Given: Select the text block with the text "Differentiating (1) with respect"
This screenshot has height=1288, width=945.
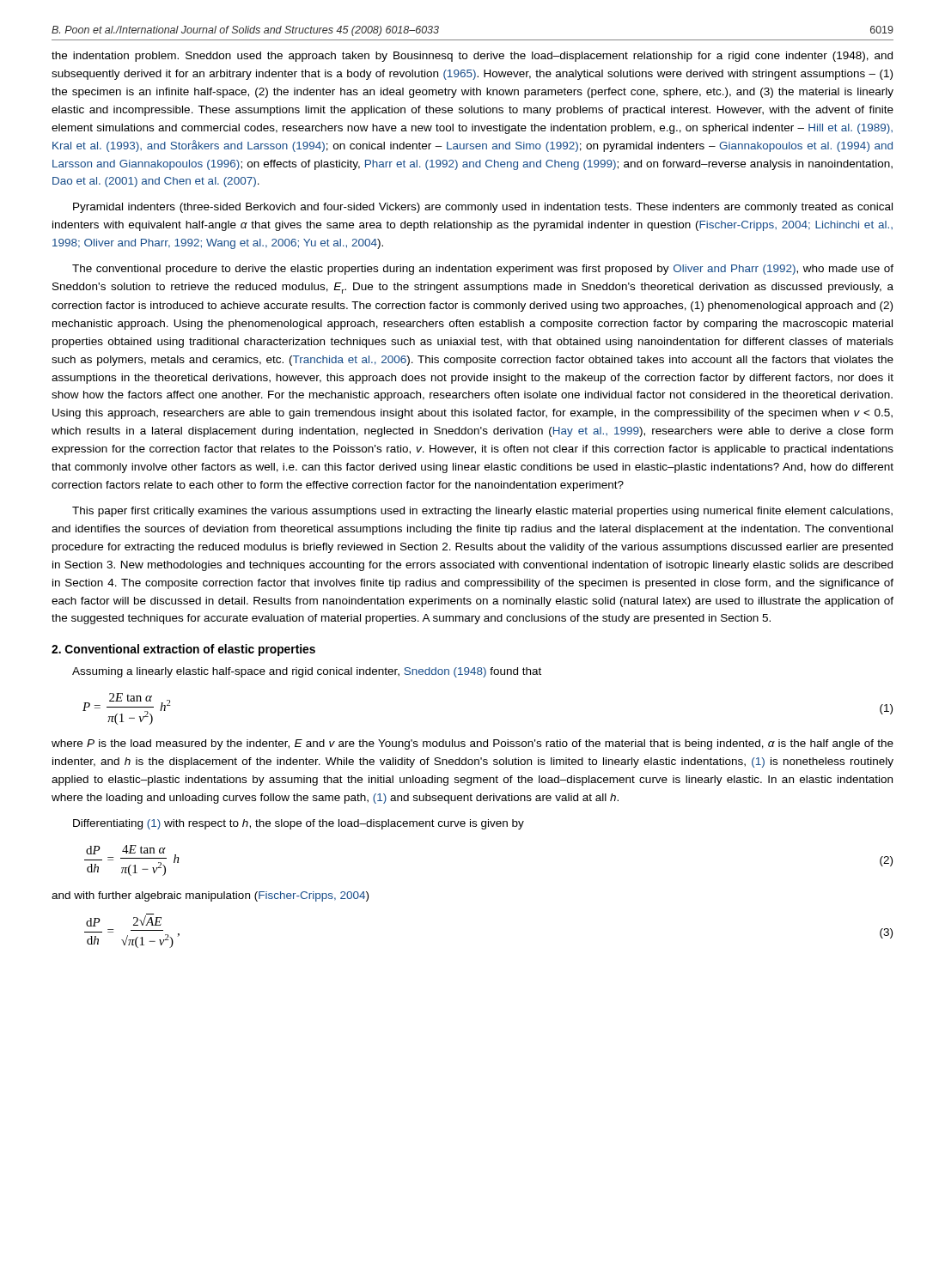Looking at the screenshot, I should tap(472, 824).
